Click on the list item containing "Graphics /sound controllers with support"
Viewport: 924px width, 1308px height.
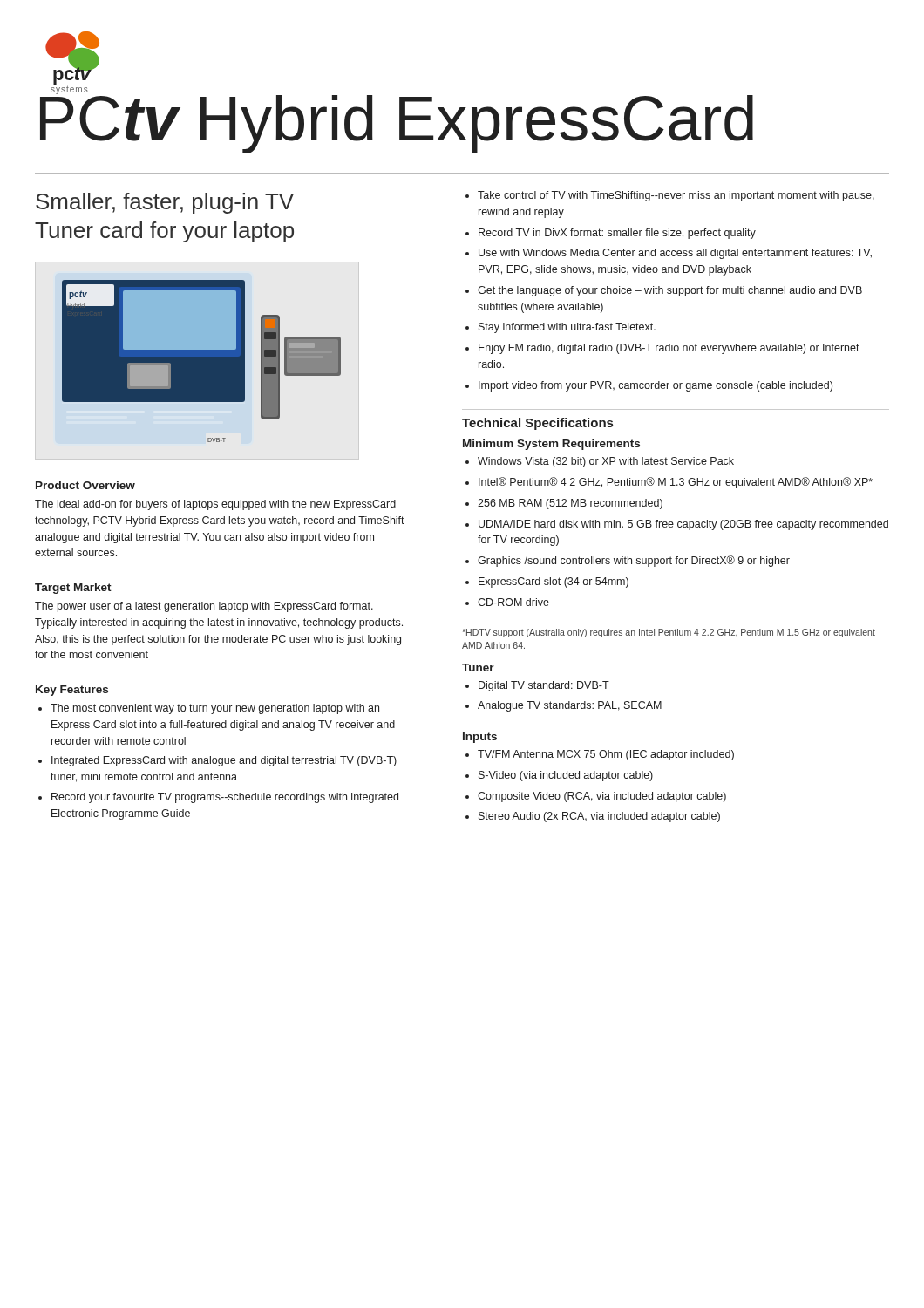pyautogui.click(x=634, y=561)
